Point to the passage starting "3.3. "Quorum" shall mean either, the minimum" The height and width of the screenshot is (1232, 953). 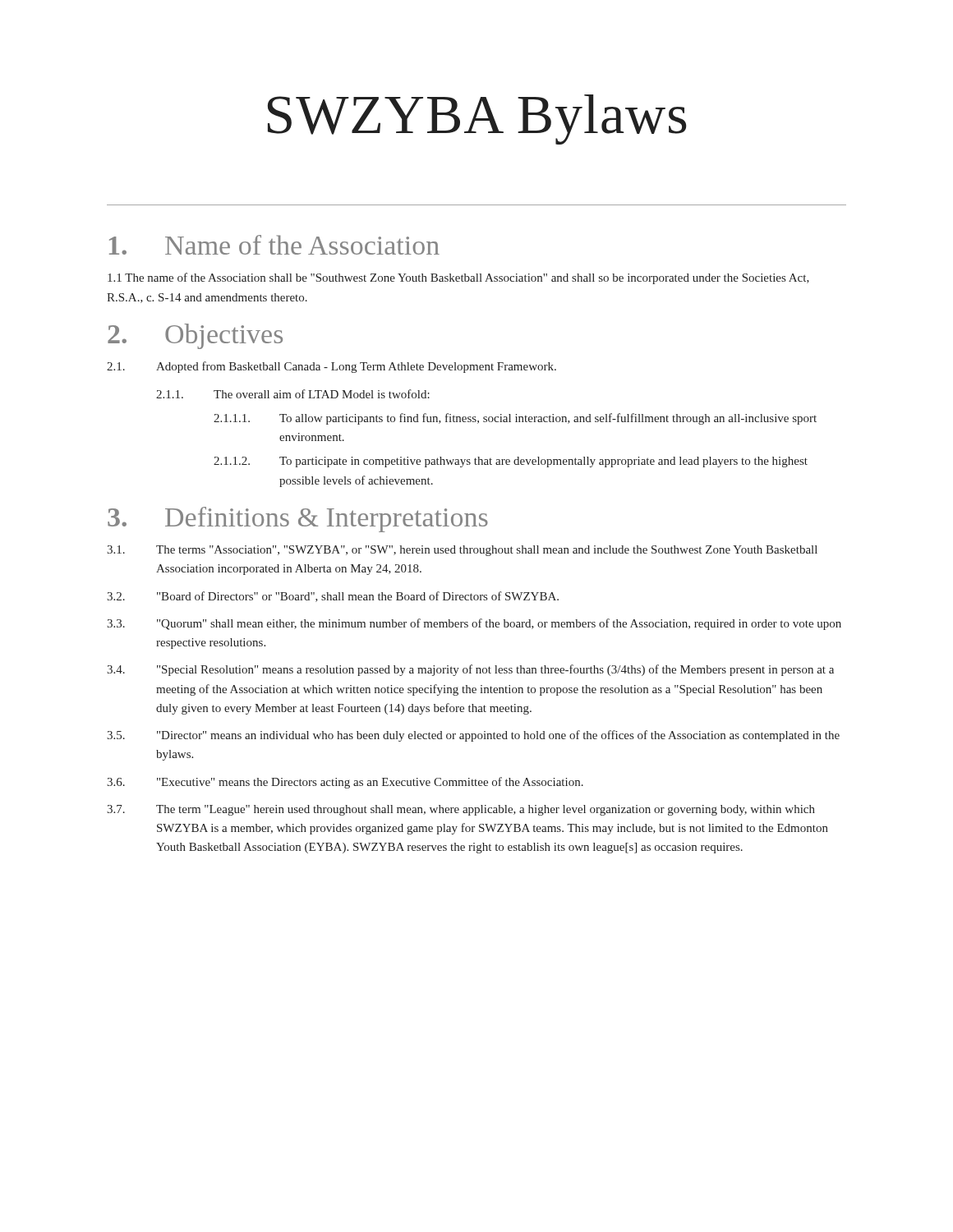[476, 633]
